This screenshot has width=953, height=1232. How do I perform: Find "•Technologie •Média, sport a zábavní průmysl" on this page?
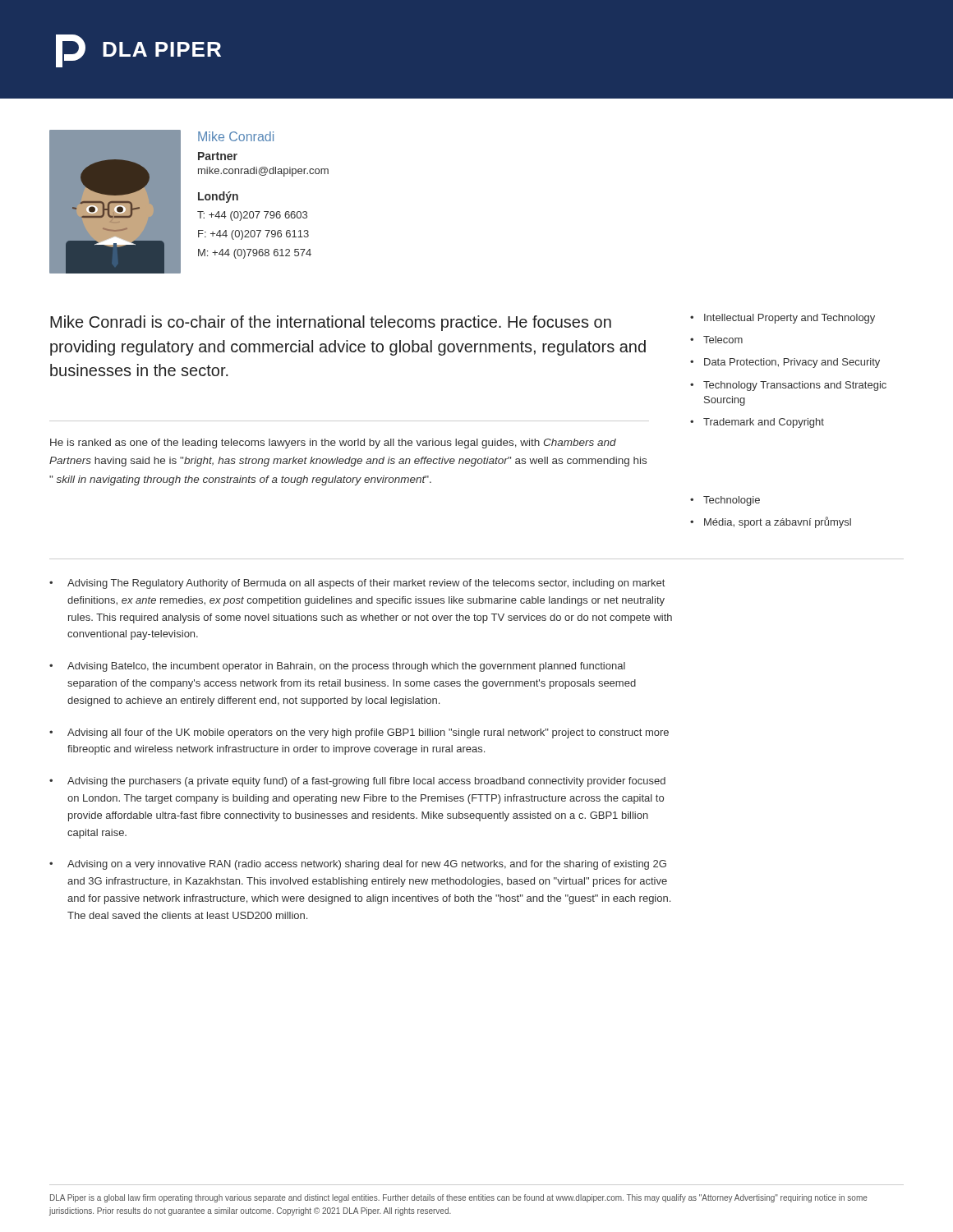pos(801,511)
